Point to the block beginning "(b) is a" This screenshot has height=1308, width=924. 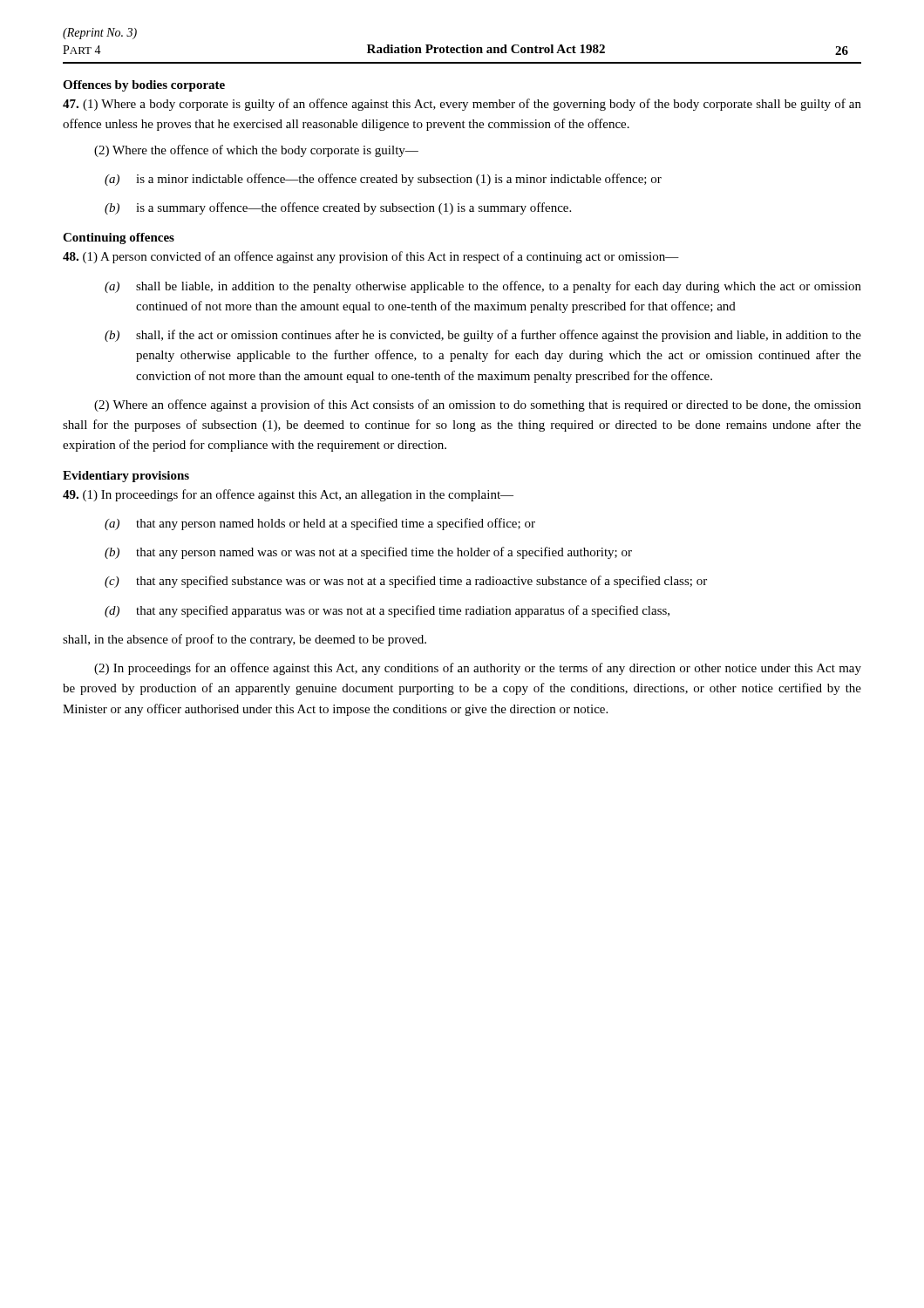483,208
